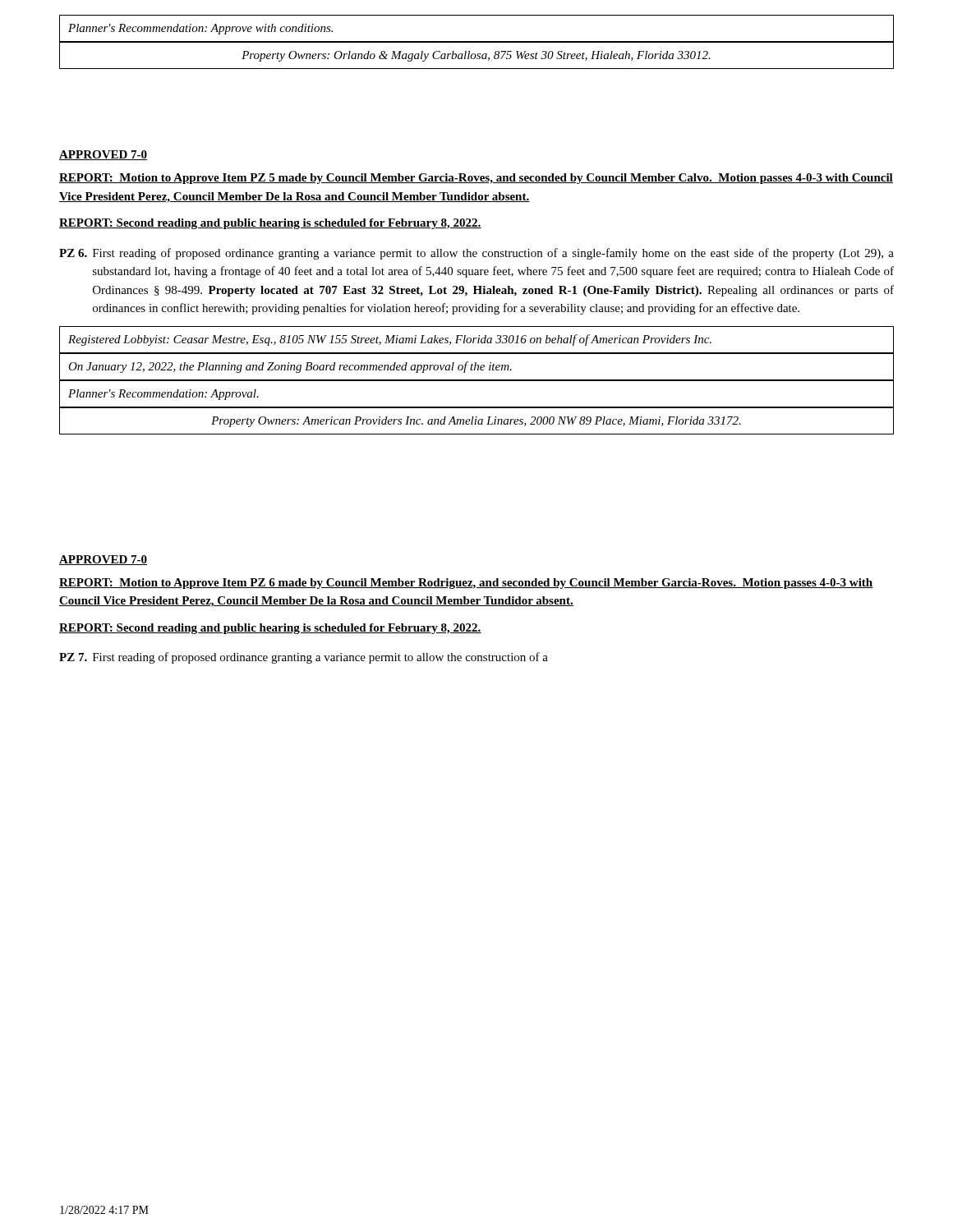Point to "Planner's Recommendation: Approval."

pos(164,393)
